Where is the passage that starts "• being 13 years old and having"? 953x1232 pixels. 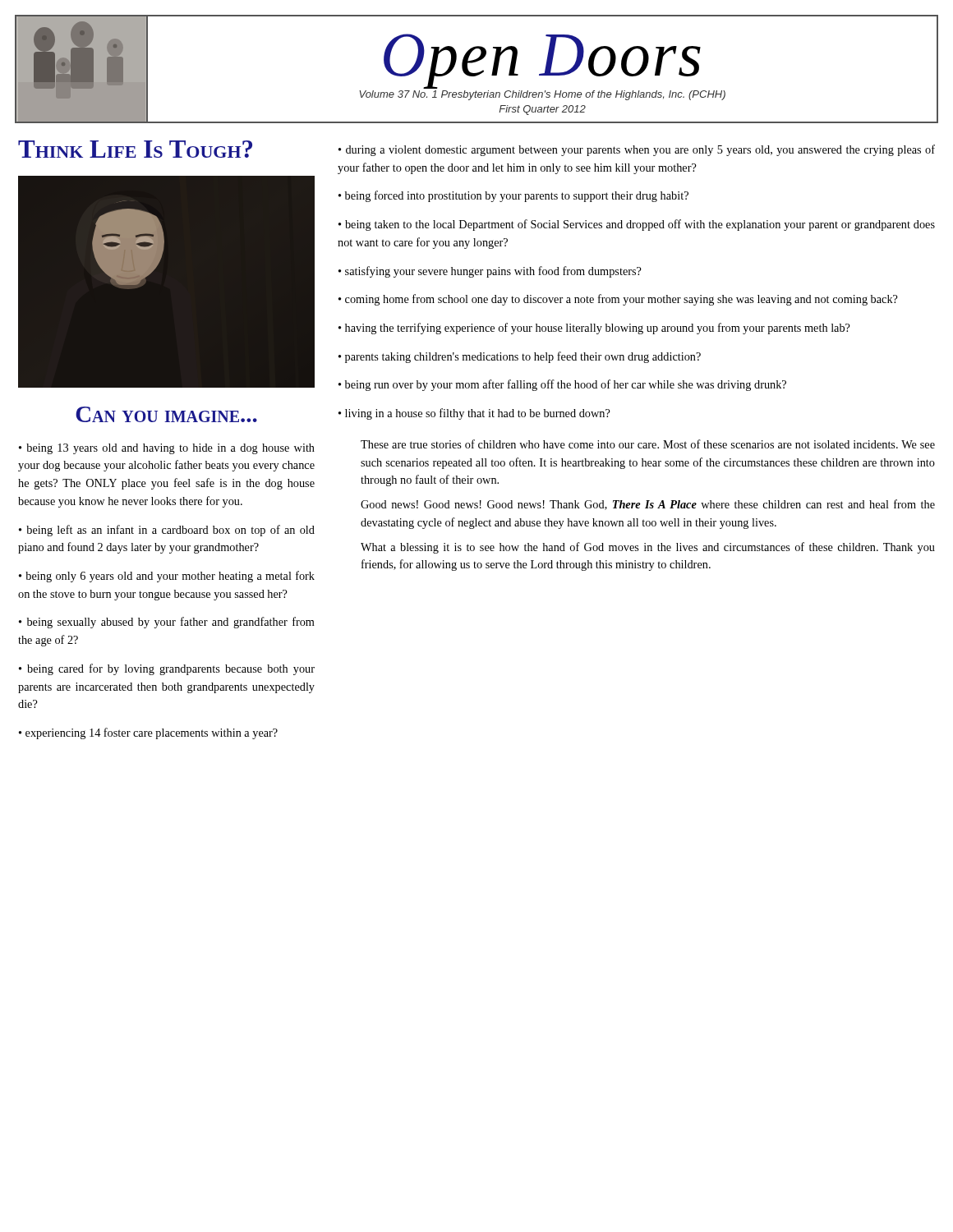click(x=166, y=474)
